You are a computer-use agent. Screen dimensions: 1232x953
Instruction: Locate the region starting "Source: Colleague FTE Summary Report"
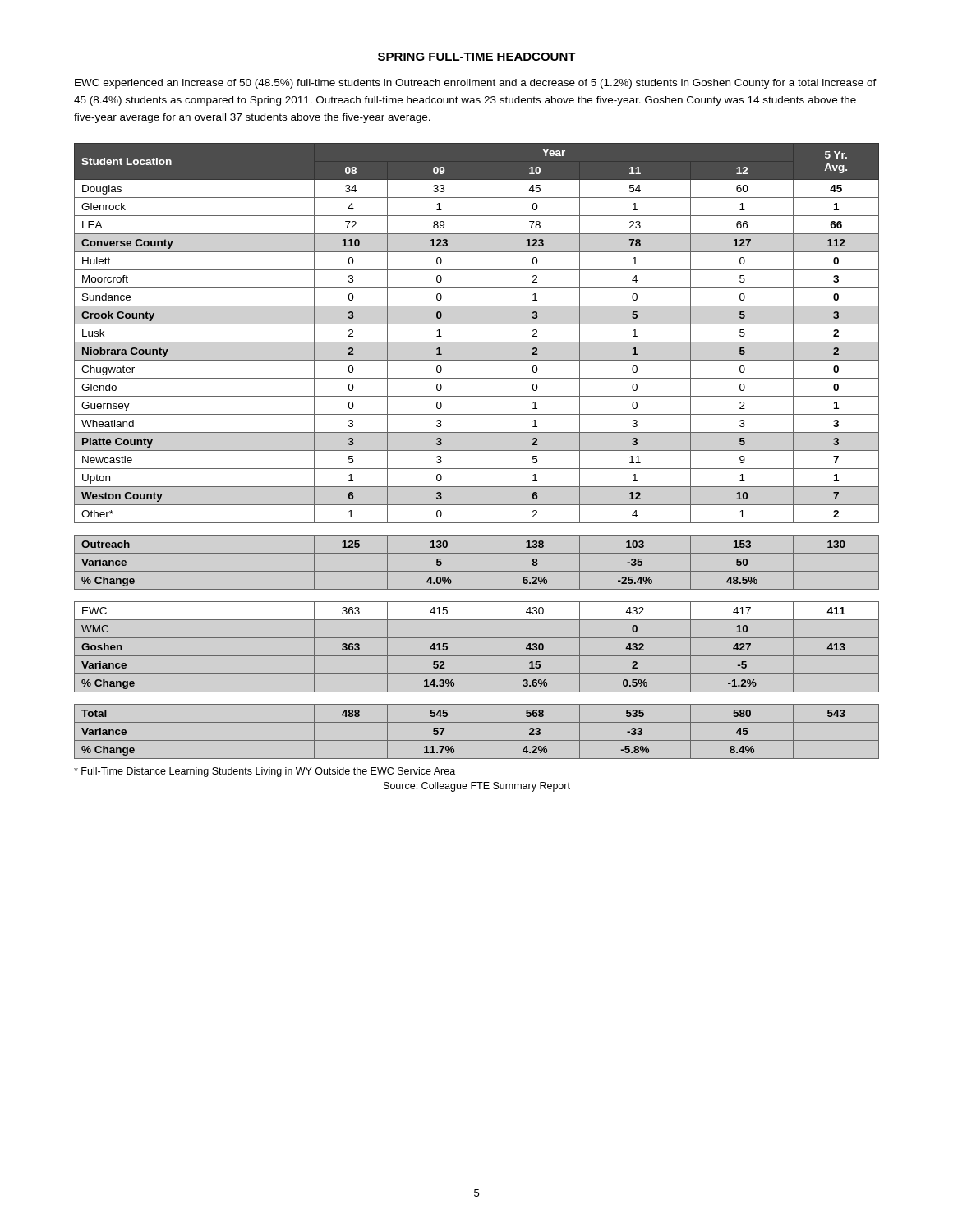click(476, 786)
